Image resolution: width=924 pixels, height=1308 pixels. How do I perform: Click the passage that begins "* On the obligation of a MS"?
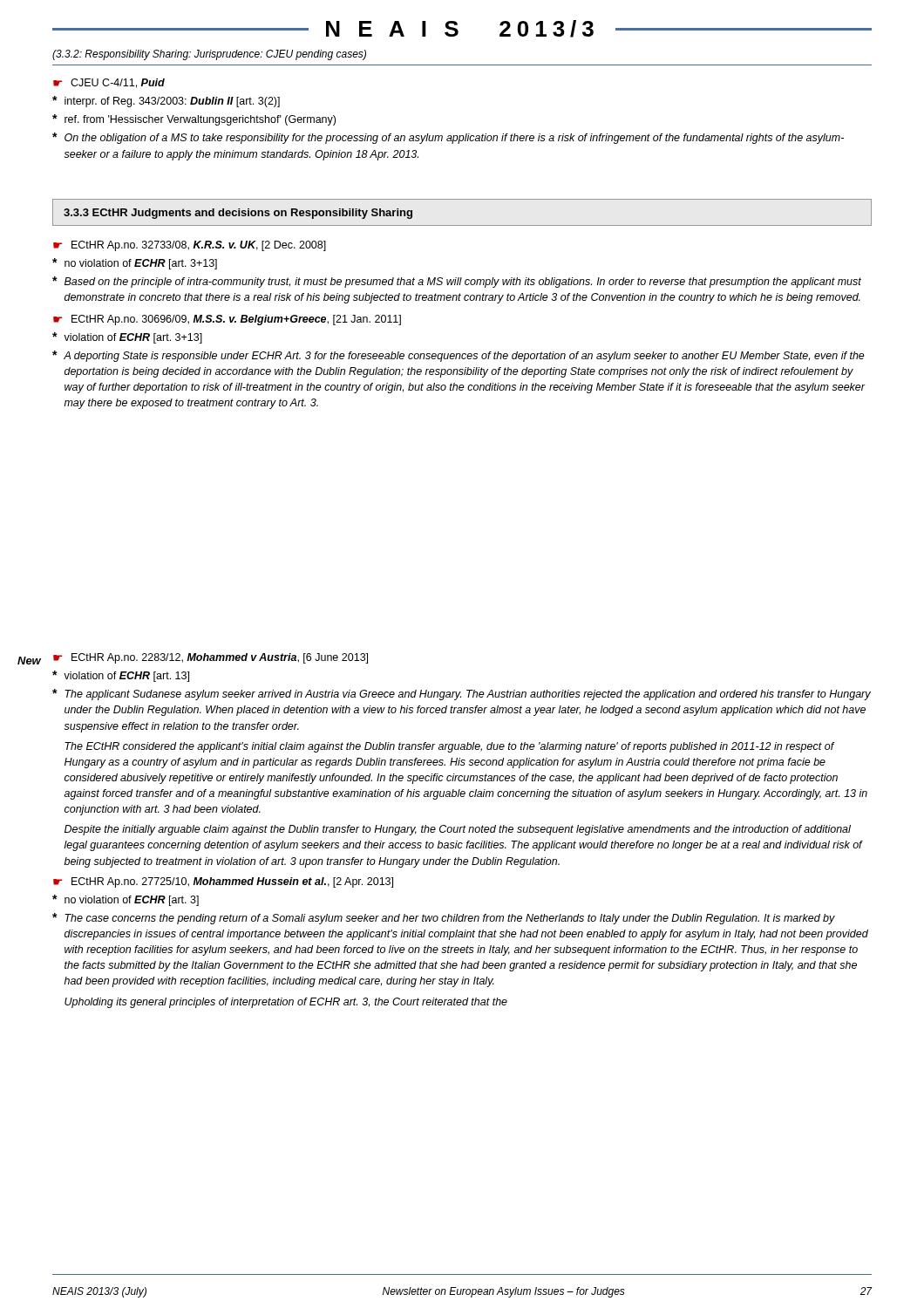462,146
